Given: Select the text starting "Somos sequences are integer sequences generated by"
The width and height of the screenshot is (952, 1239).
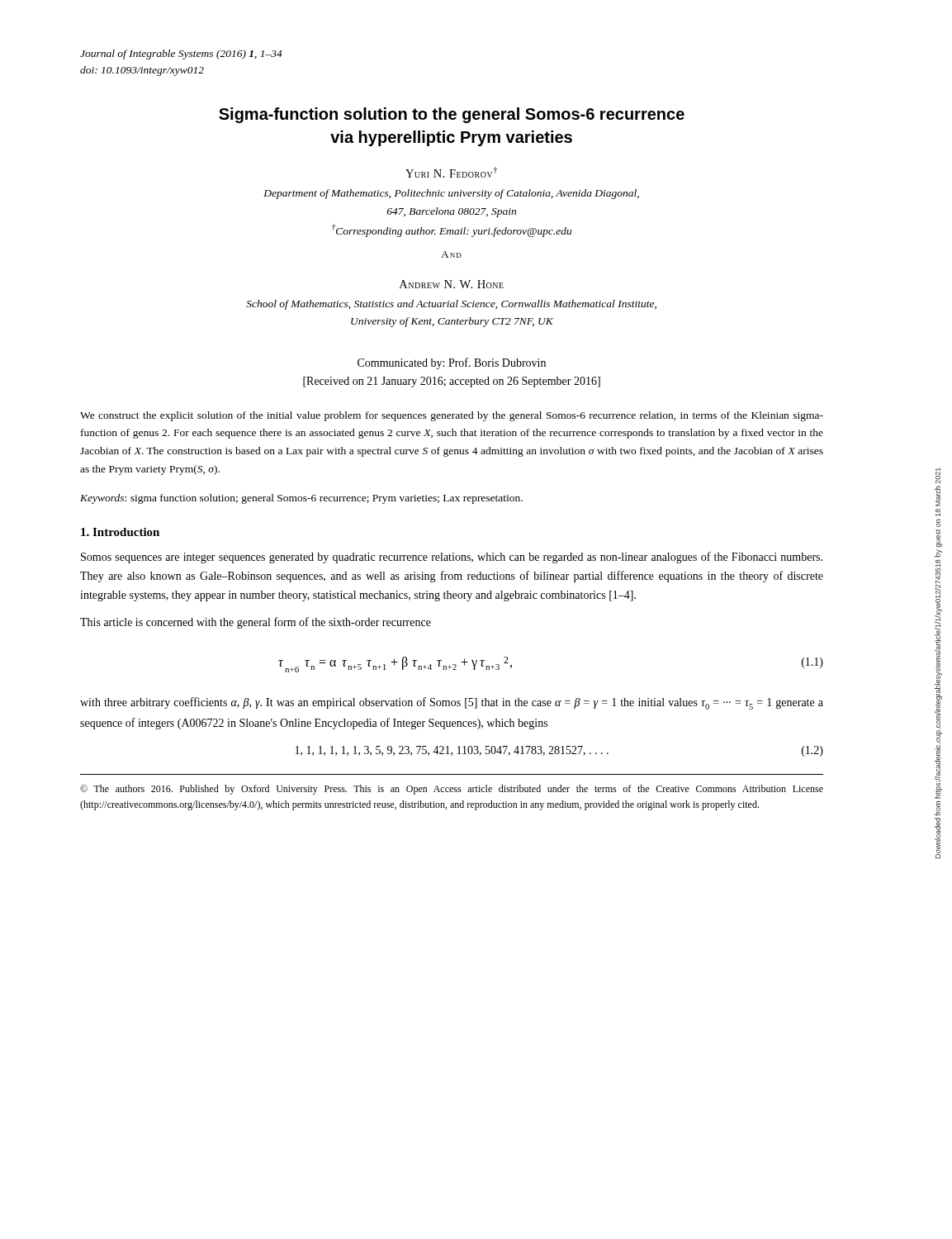Looking at the screenshot, I should coord(452,576).
